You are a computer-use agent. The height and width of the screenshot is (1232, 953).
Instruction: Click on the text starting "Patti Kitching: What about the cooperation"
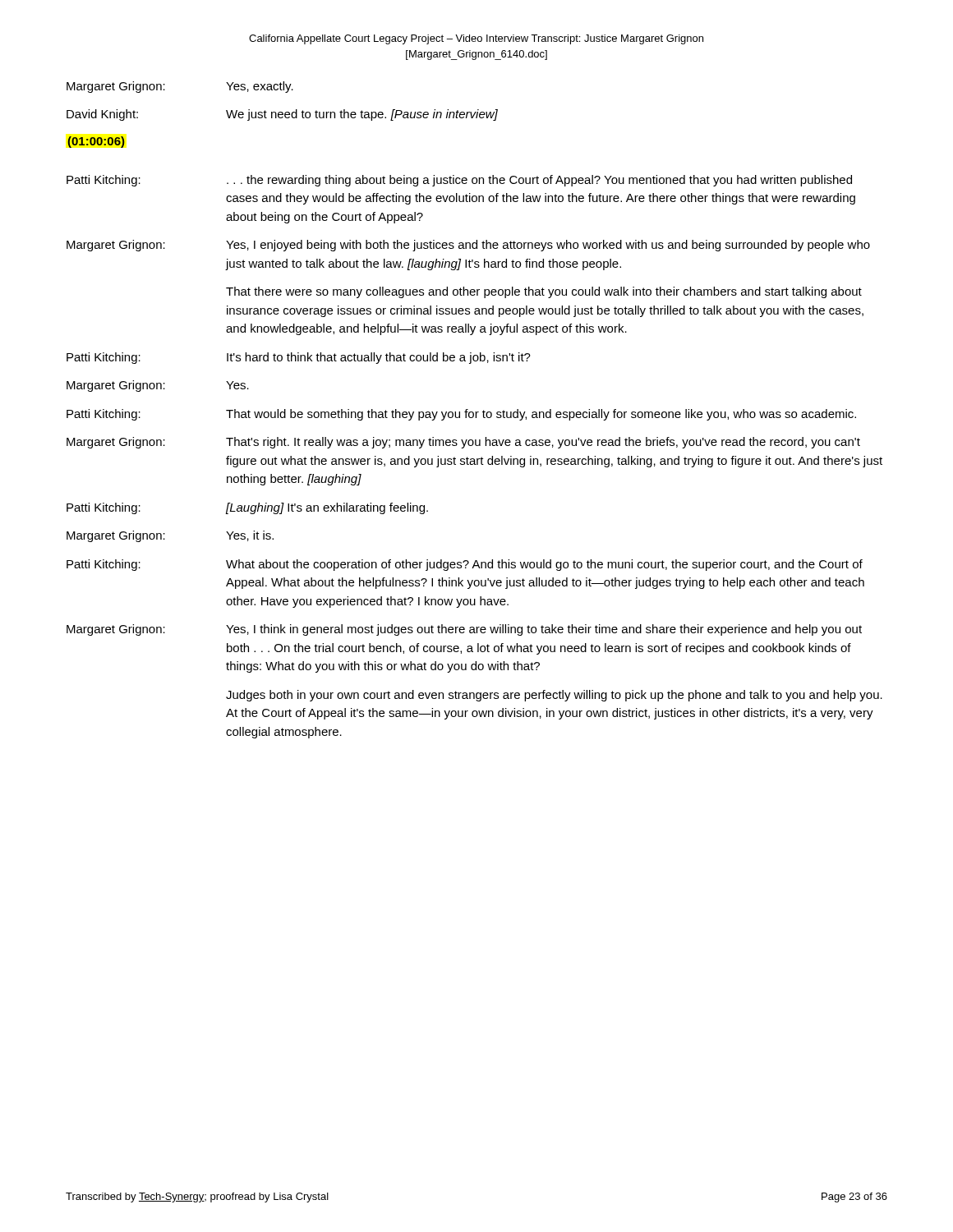pyautogui.click(x=476, y=583)
